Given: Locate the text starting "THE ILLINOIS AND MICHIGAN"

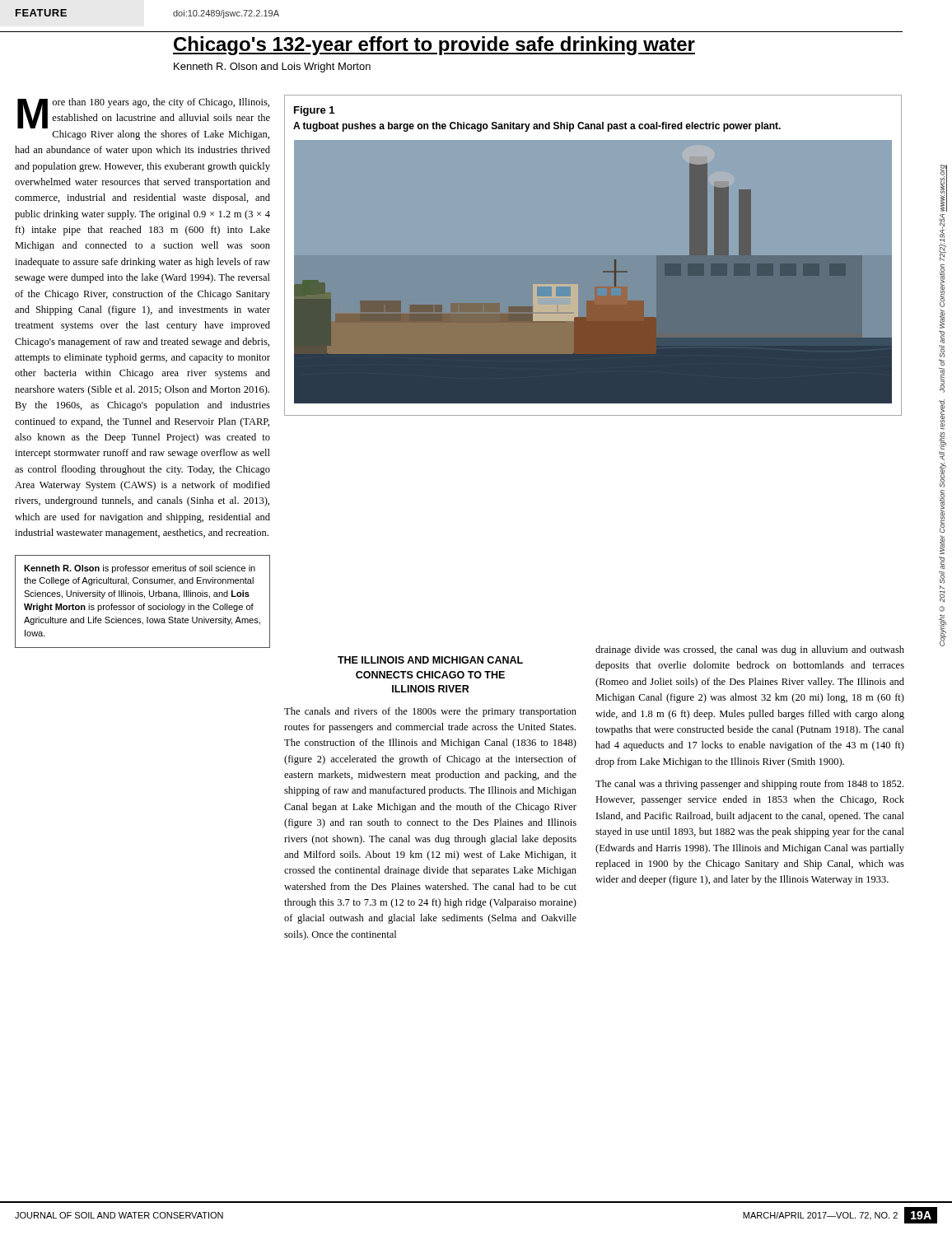Looking at the screenshot, I should coord(430,675).
